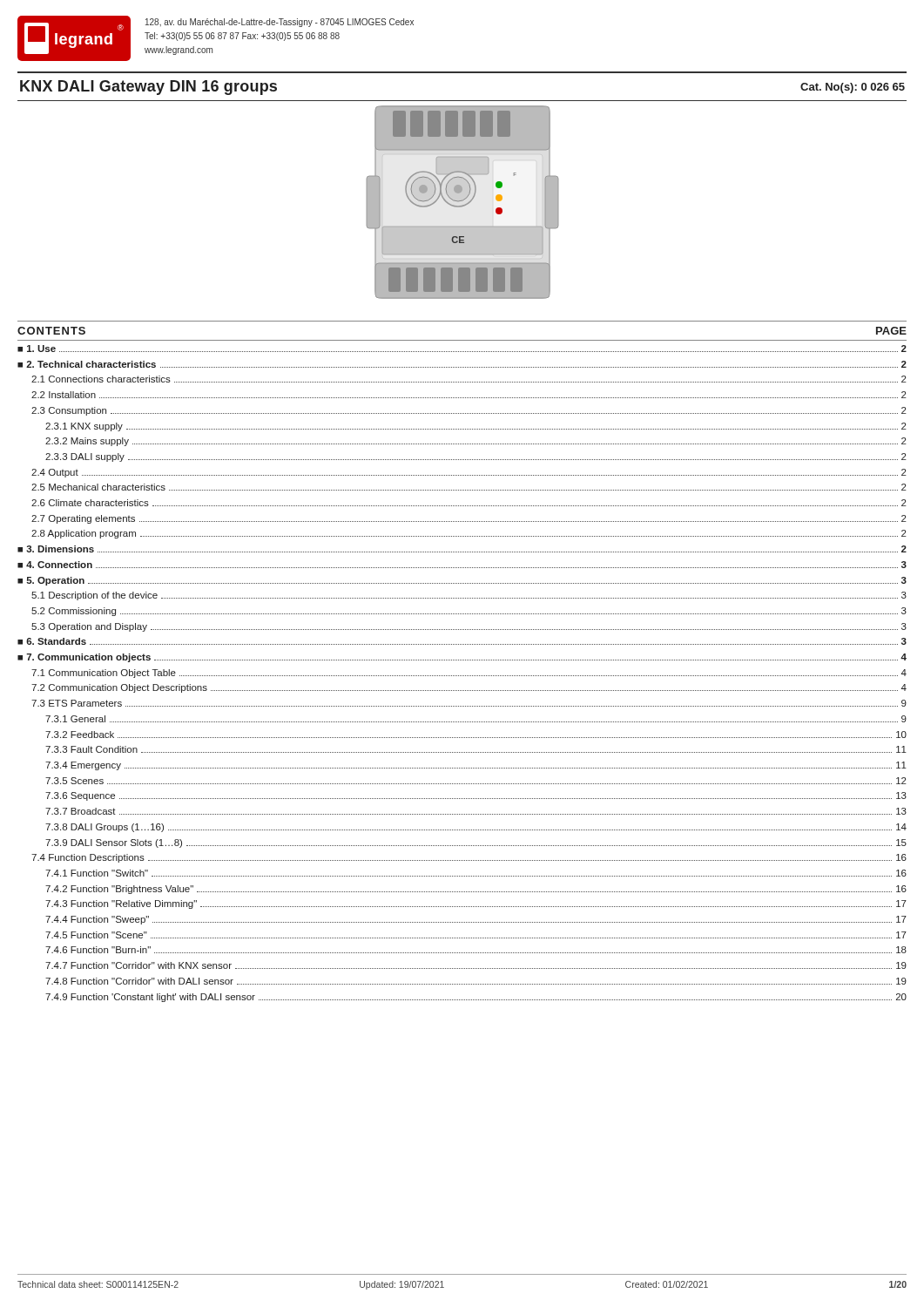The height and width of the screenshot is (1307, 924).
Task: Locate the text "KNX DALI Gateway DIN 16 groups"
Action: (x=148, y=86)
